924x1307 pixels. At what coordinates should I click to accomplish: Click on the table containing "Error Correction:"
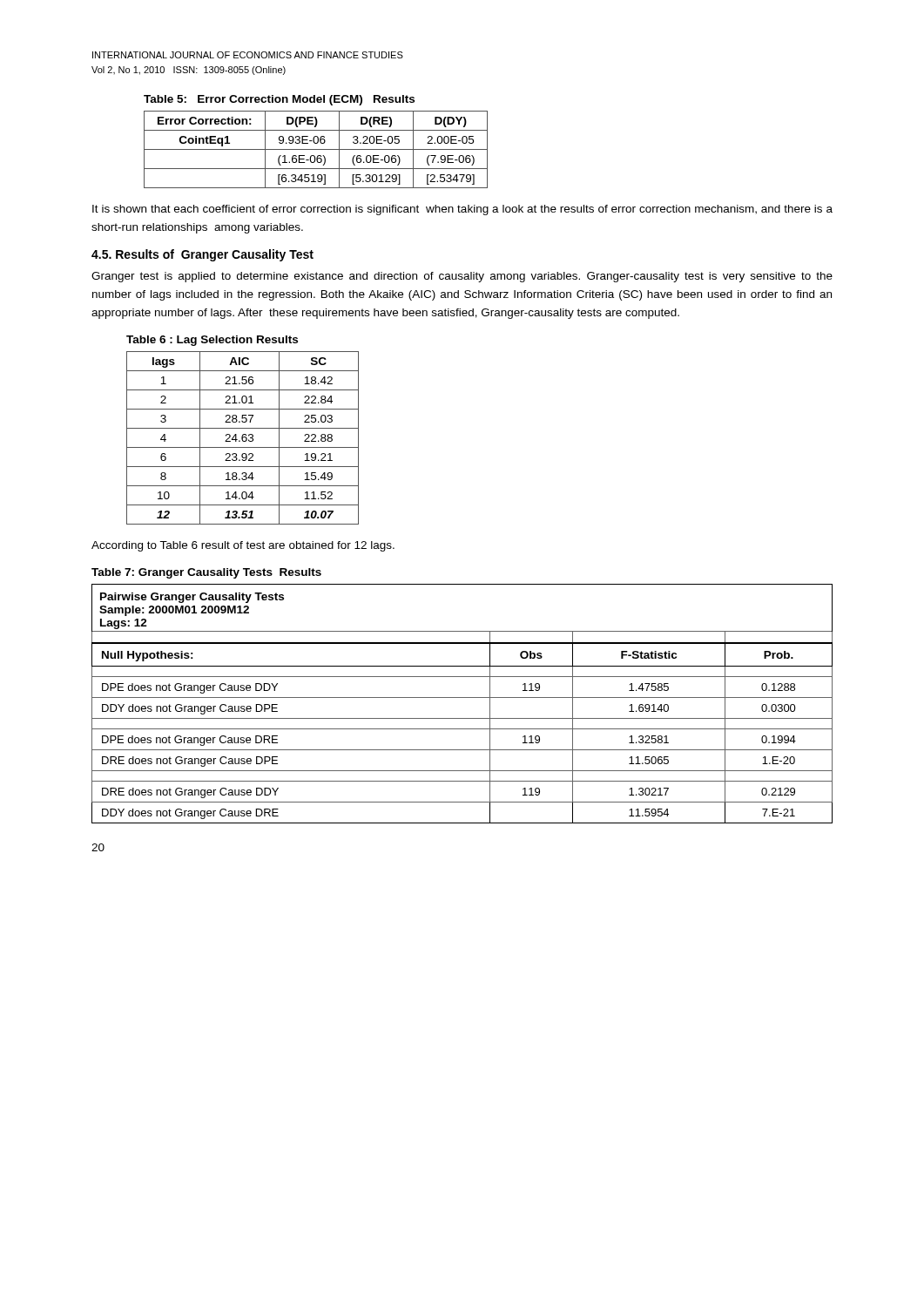point(488,149)
